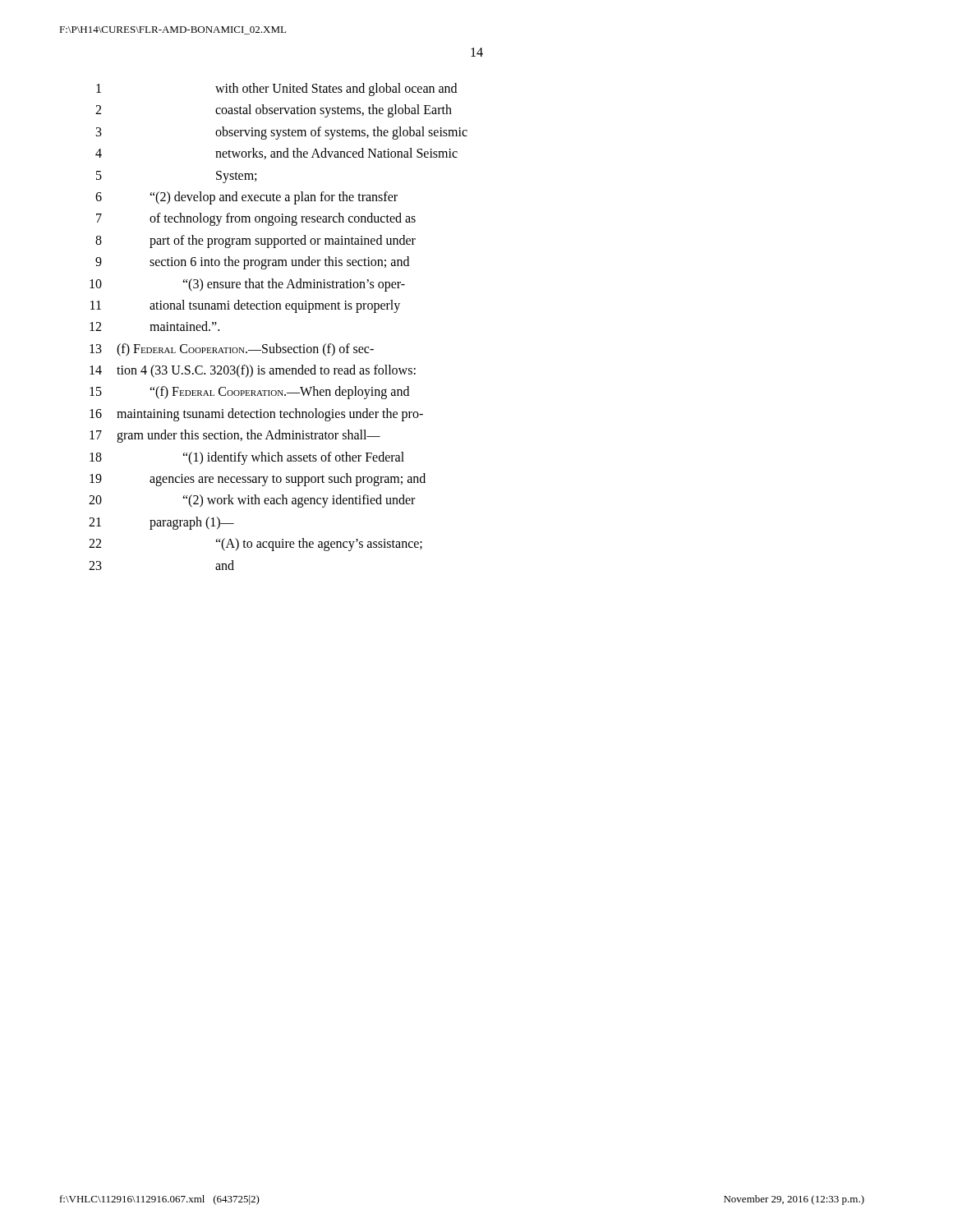The width and height of the screenshot is (953, 1232).
Task: Click on the list item that says "5 System;"
Action: 101,177
